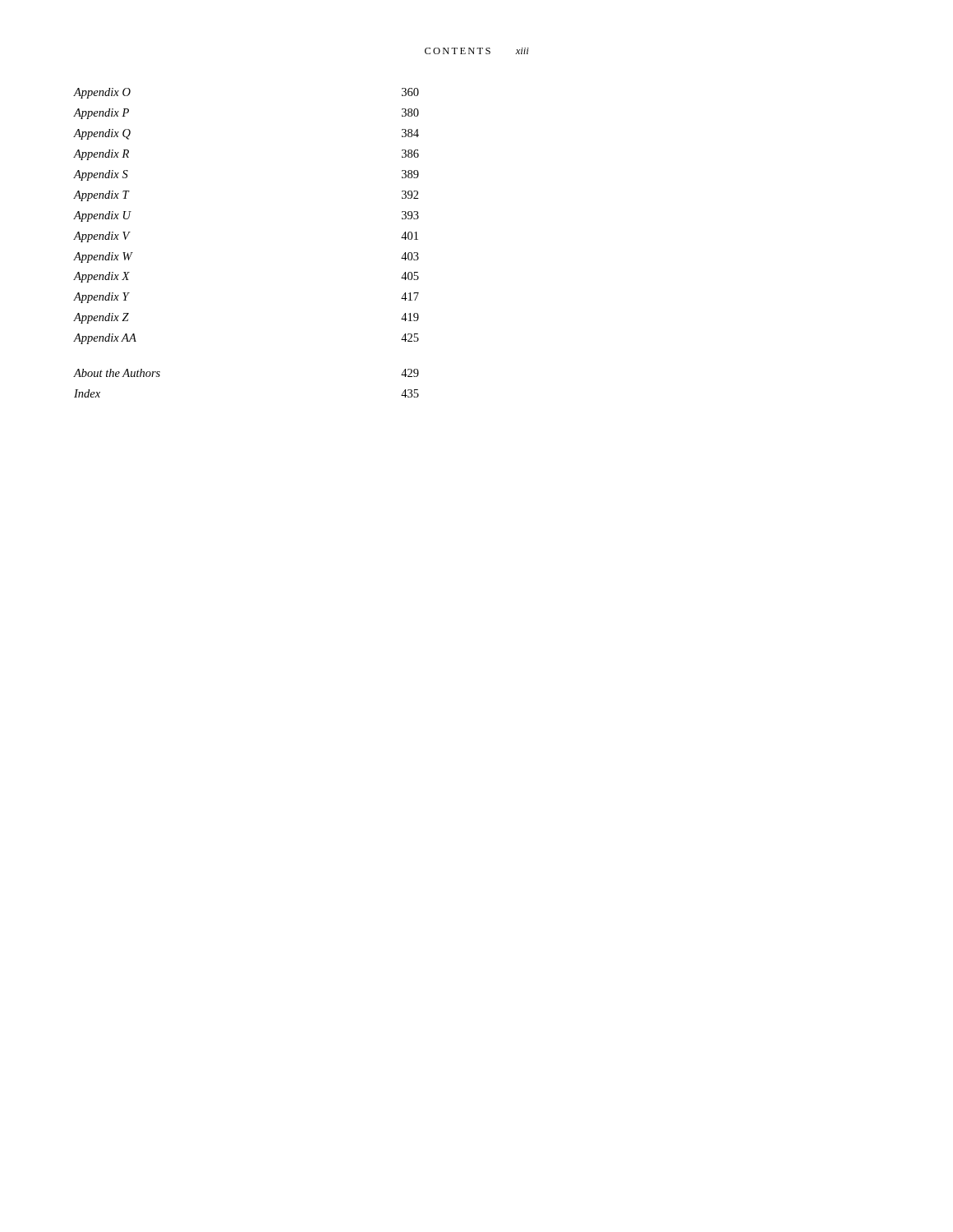
Task: Select the text block starting "Appendix W 403"
Action: coord(92,257)
